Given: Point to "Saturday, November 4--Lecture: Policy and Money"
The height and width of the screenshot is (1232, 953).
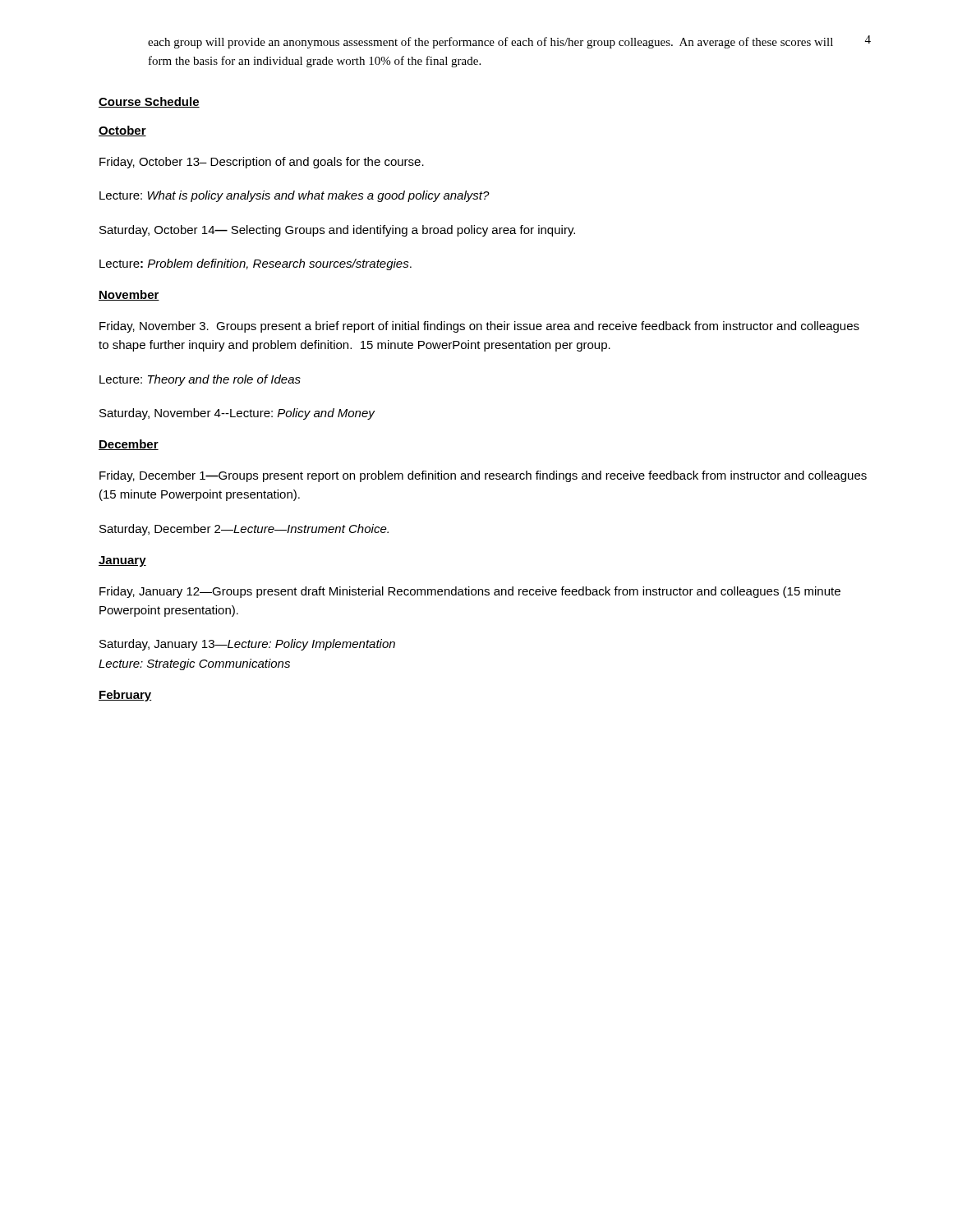Looking at the screenshot, I should pos(236,413).
